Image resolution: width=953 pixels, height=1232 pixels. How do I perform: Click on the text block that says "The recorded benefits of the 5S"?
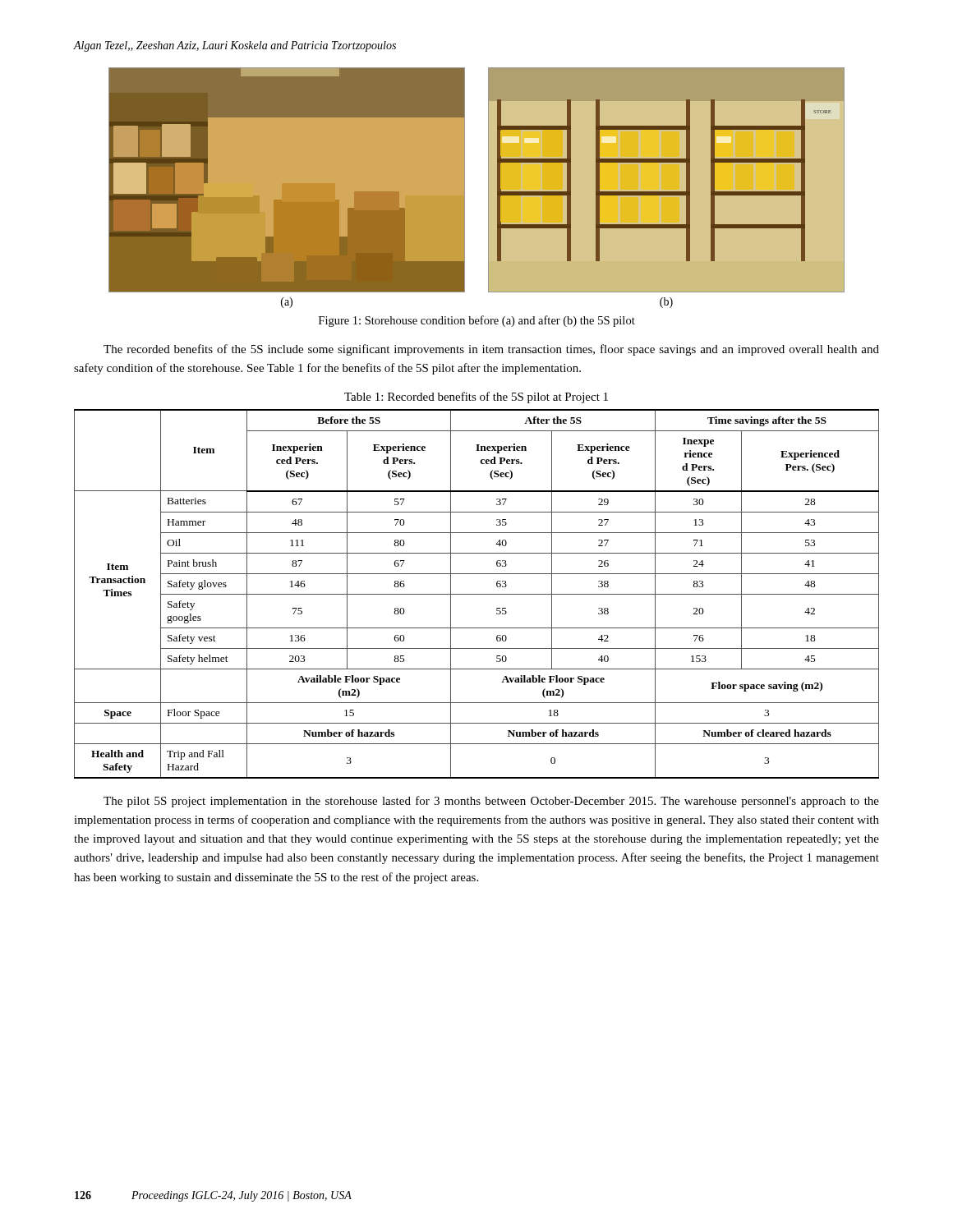pos(476,359)
